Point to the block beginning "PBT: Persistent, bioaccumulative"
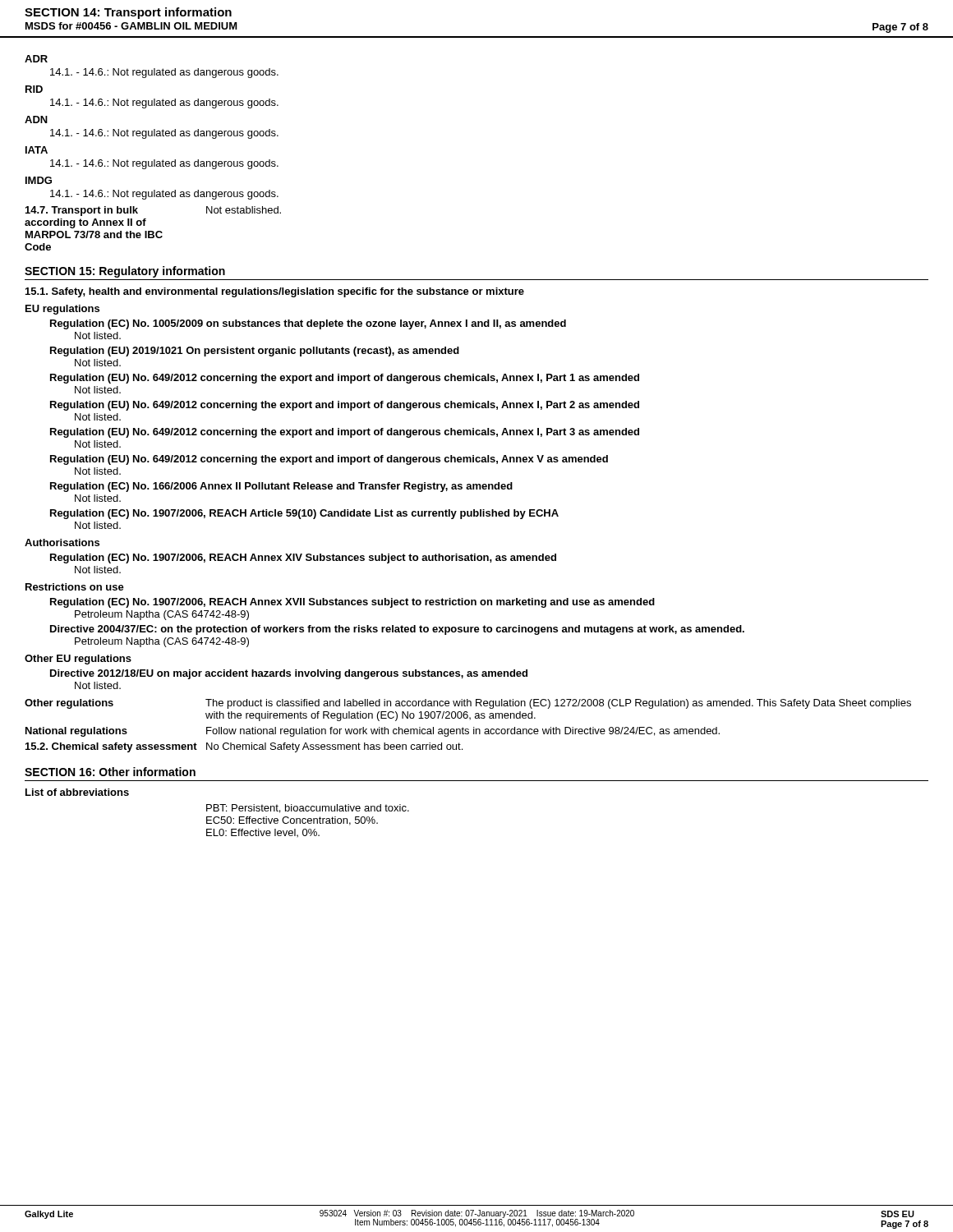The width and height of the screenshot is (953, 1232). pos(308,809)
